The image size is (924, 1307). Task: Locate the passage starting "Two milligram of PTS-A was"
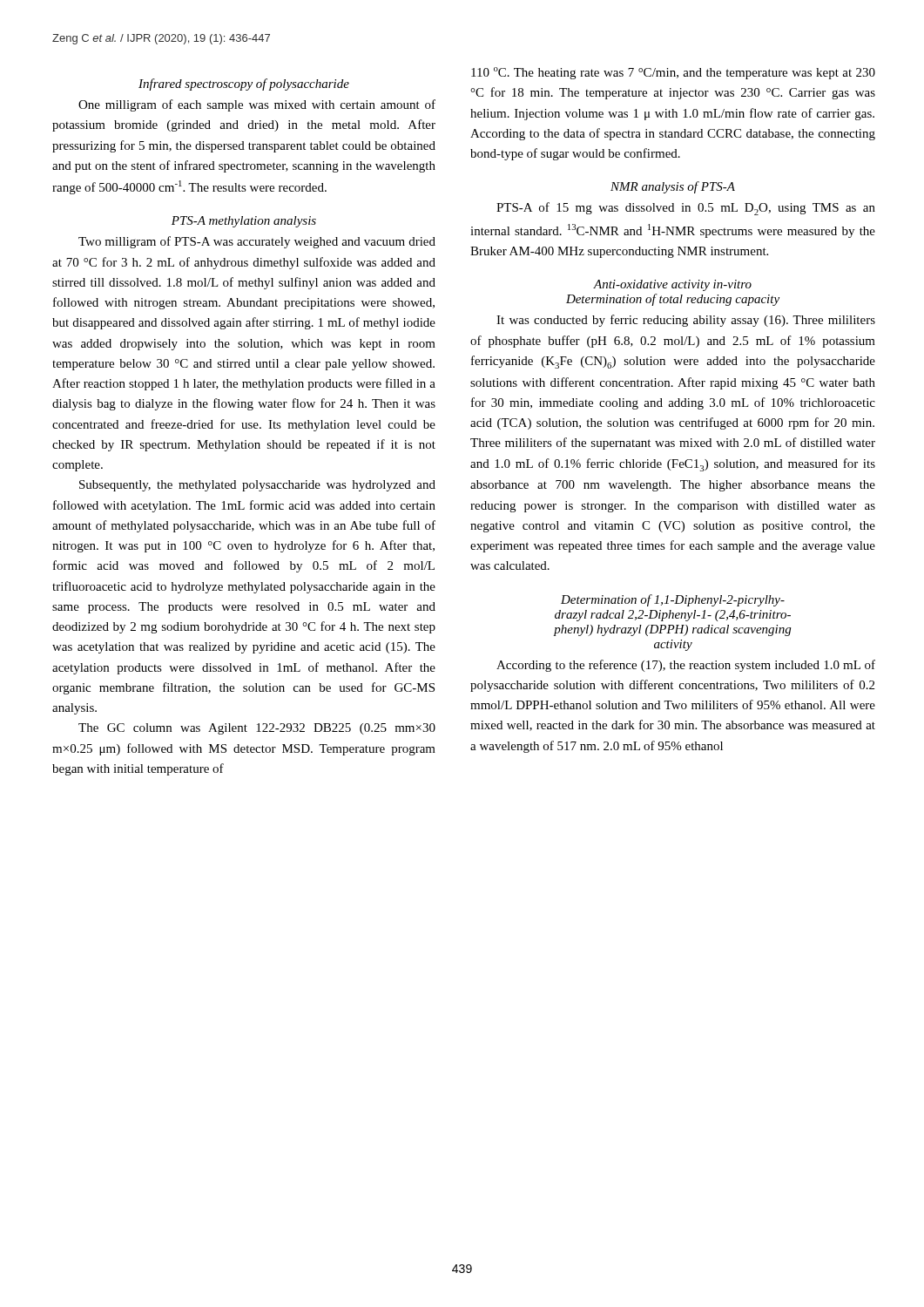pyautogui.click(x=244, y=505)
